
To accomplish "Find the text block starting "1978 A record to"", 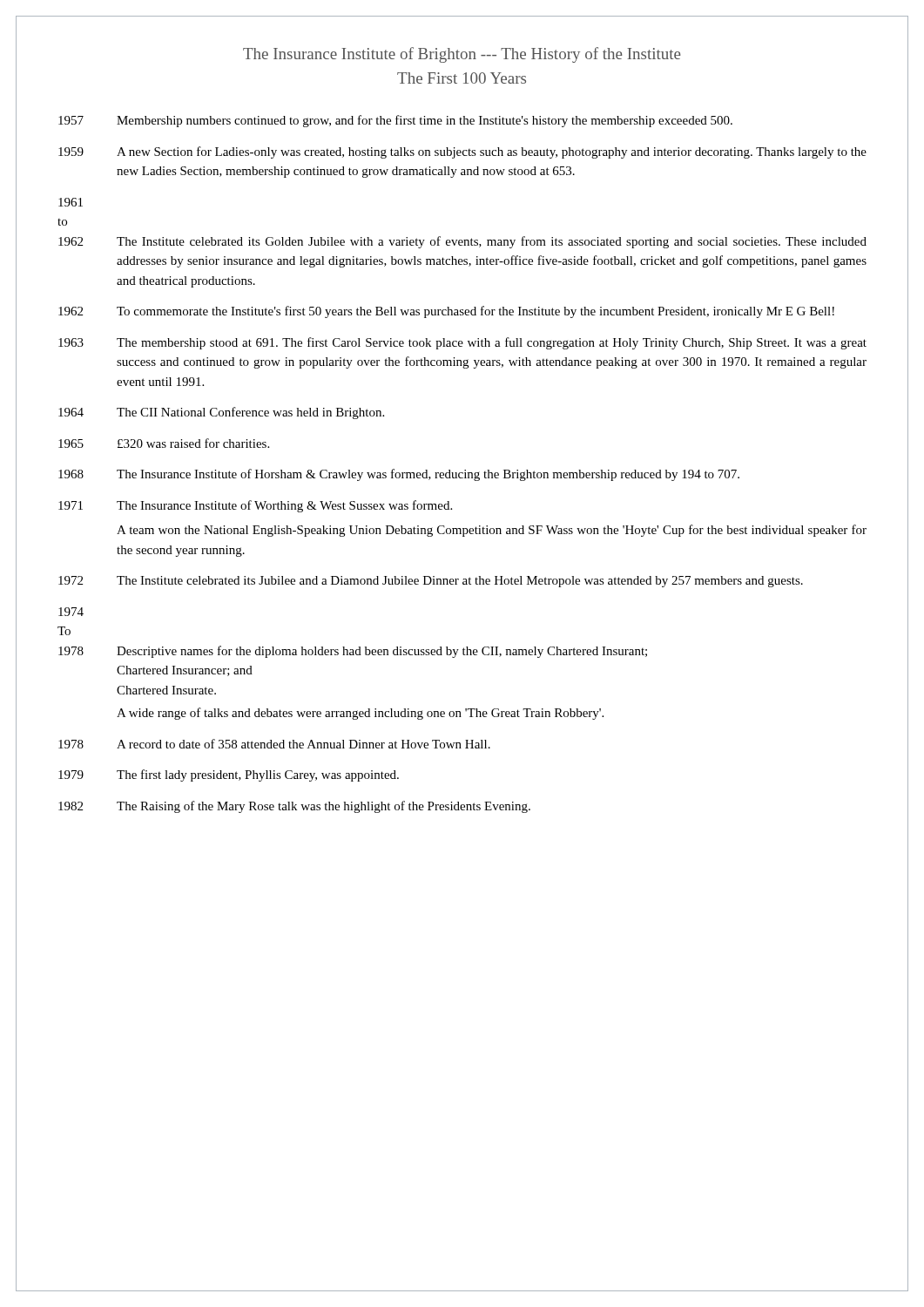I will [x=462, y=744].
